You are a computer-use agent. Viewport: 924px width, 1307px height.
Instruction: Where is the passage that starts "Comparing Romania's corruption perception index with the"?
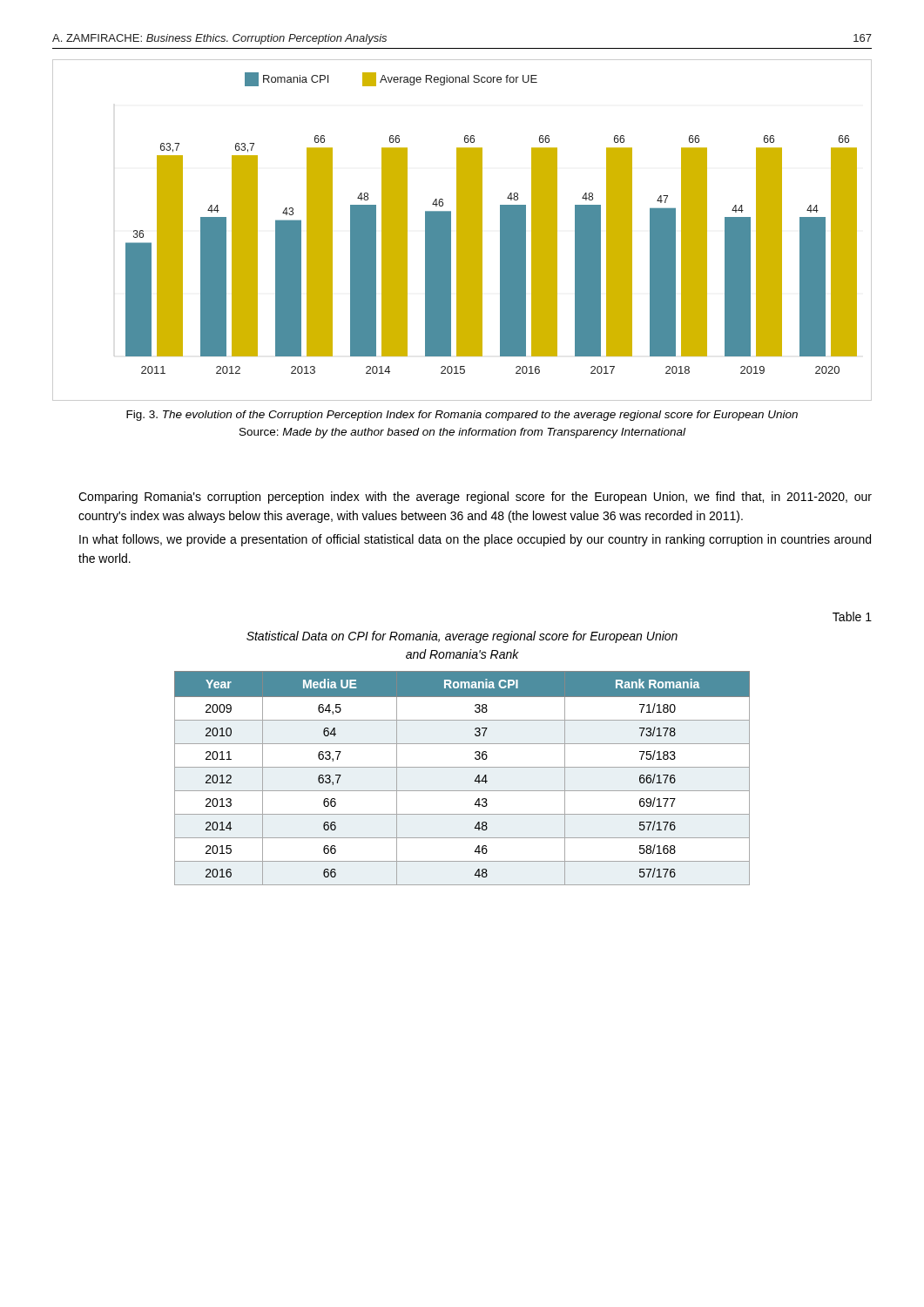pos(475,528)
